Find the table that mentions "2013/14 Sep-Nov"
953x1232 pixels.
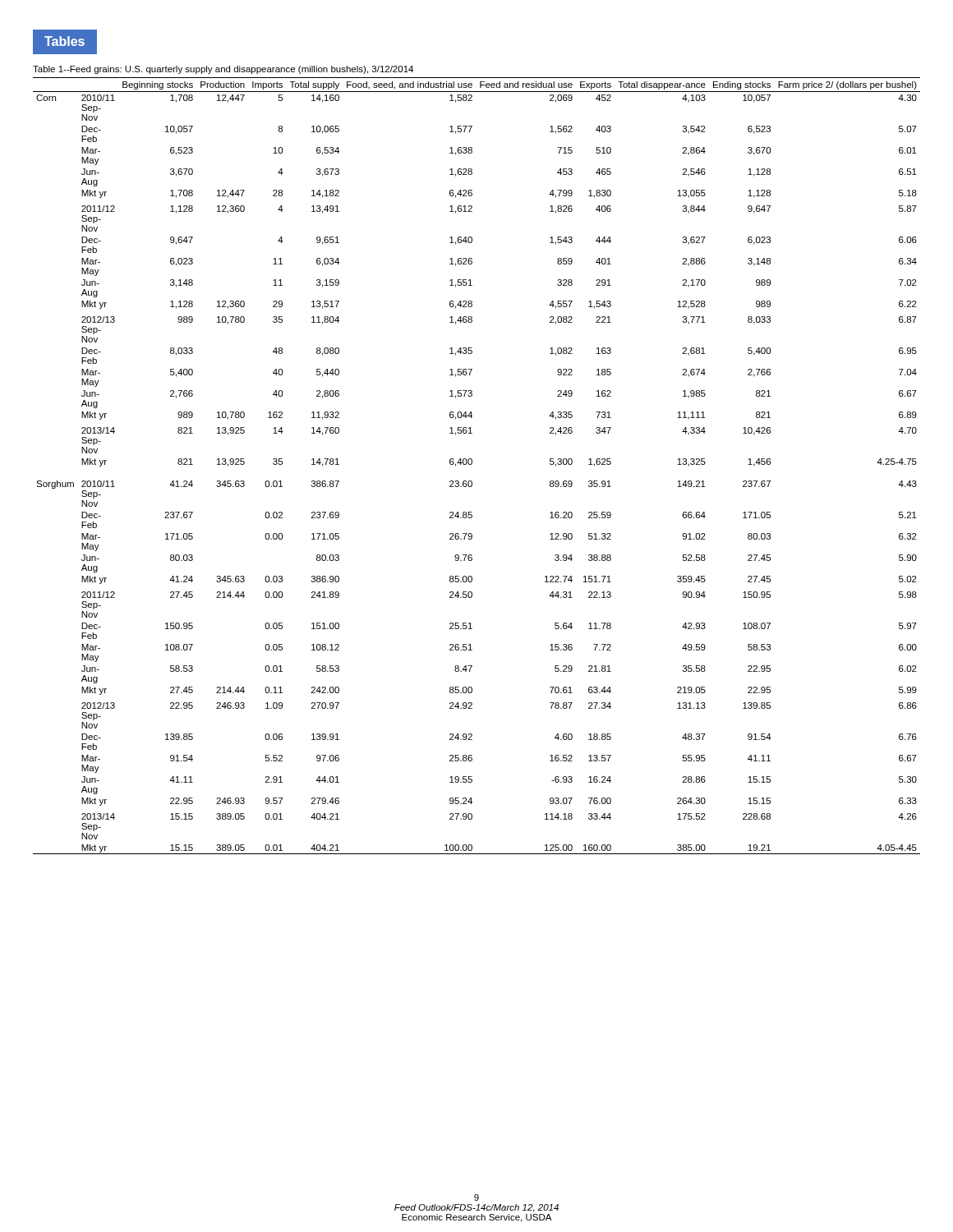[x=476, y=466]
